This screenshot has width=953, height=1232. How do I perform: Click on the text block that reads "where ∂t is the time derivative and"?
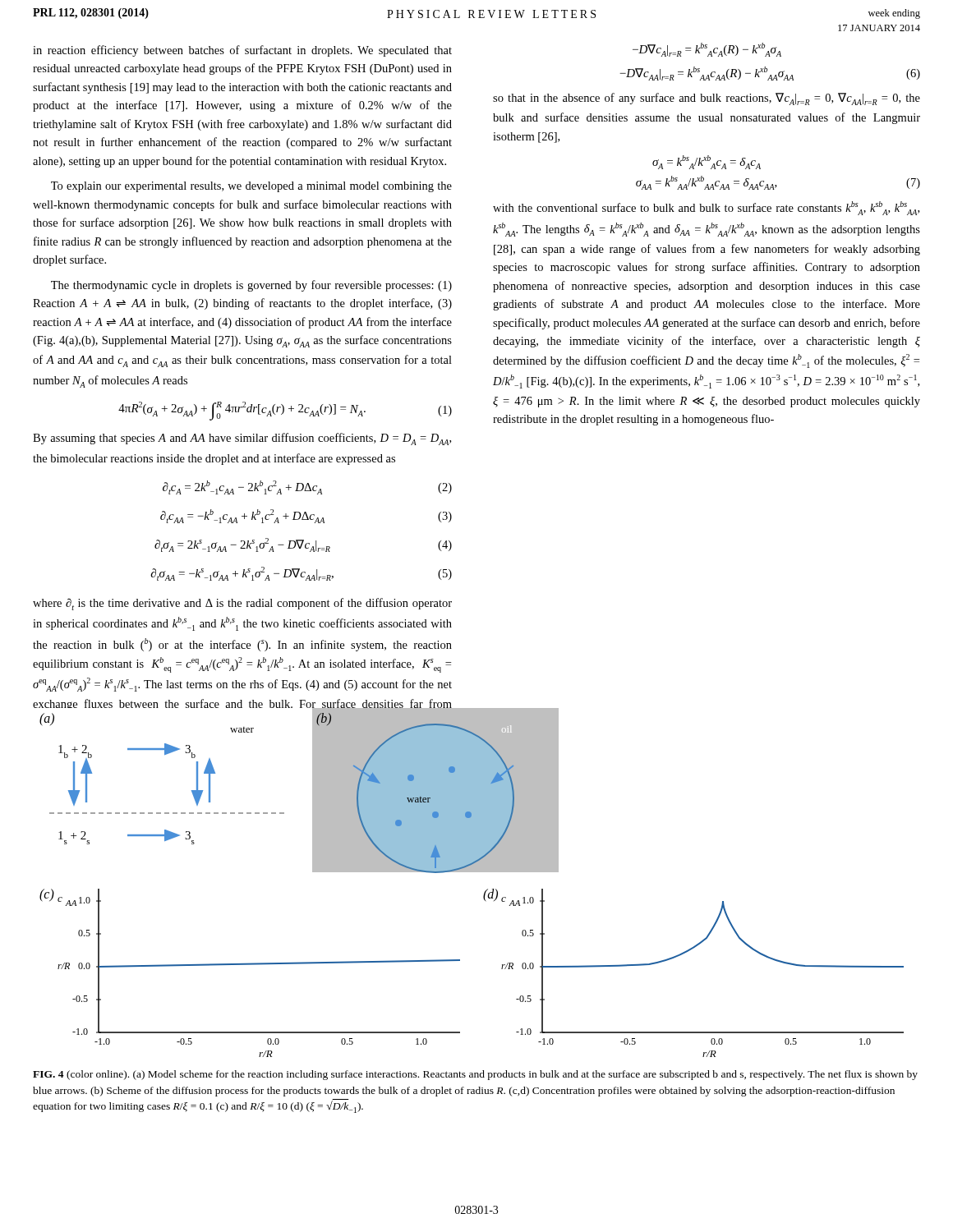coord(242,663)
